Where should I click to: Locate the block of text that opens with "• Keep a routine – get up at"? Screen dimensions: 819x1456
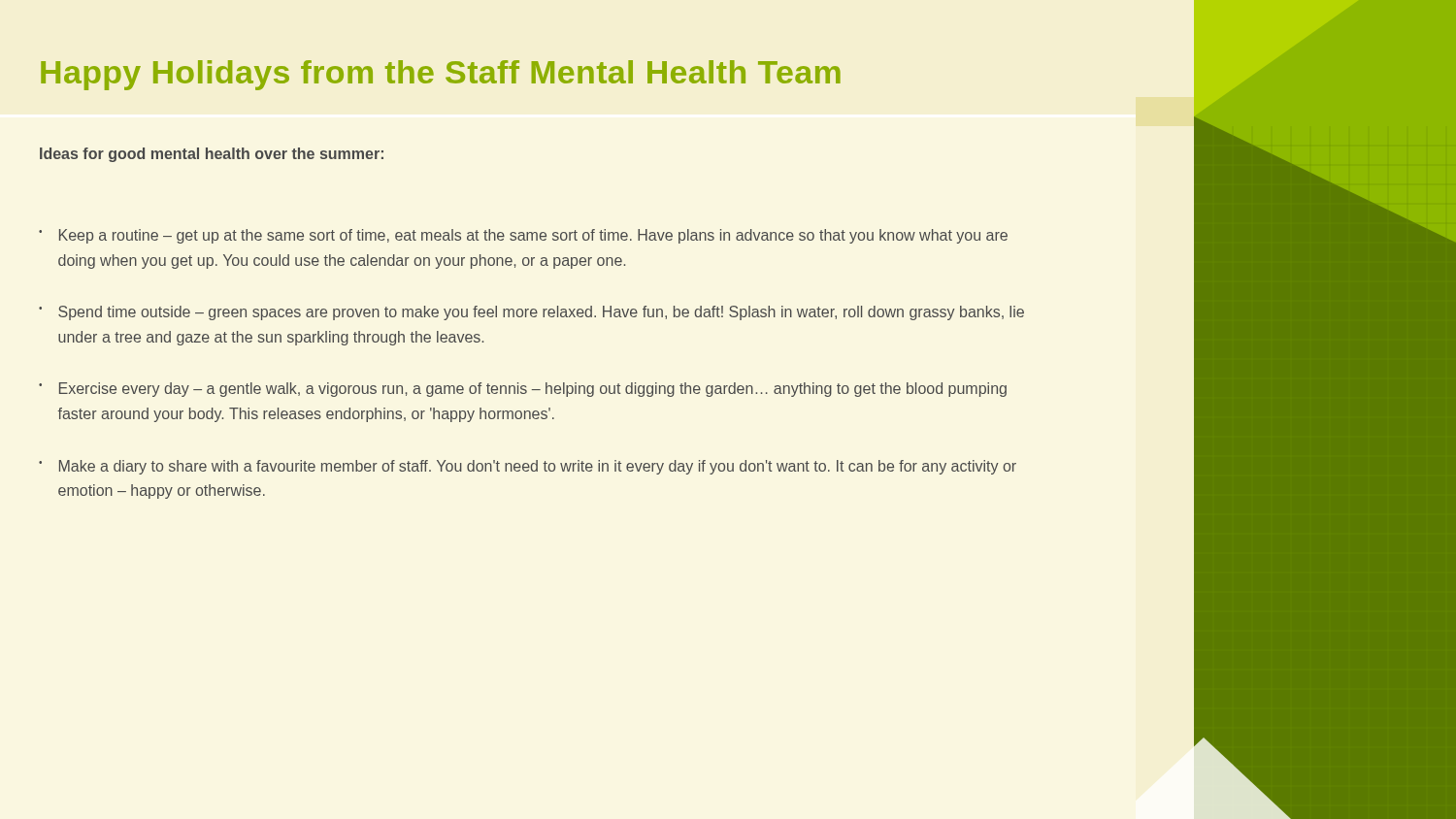coord(514,248)
